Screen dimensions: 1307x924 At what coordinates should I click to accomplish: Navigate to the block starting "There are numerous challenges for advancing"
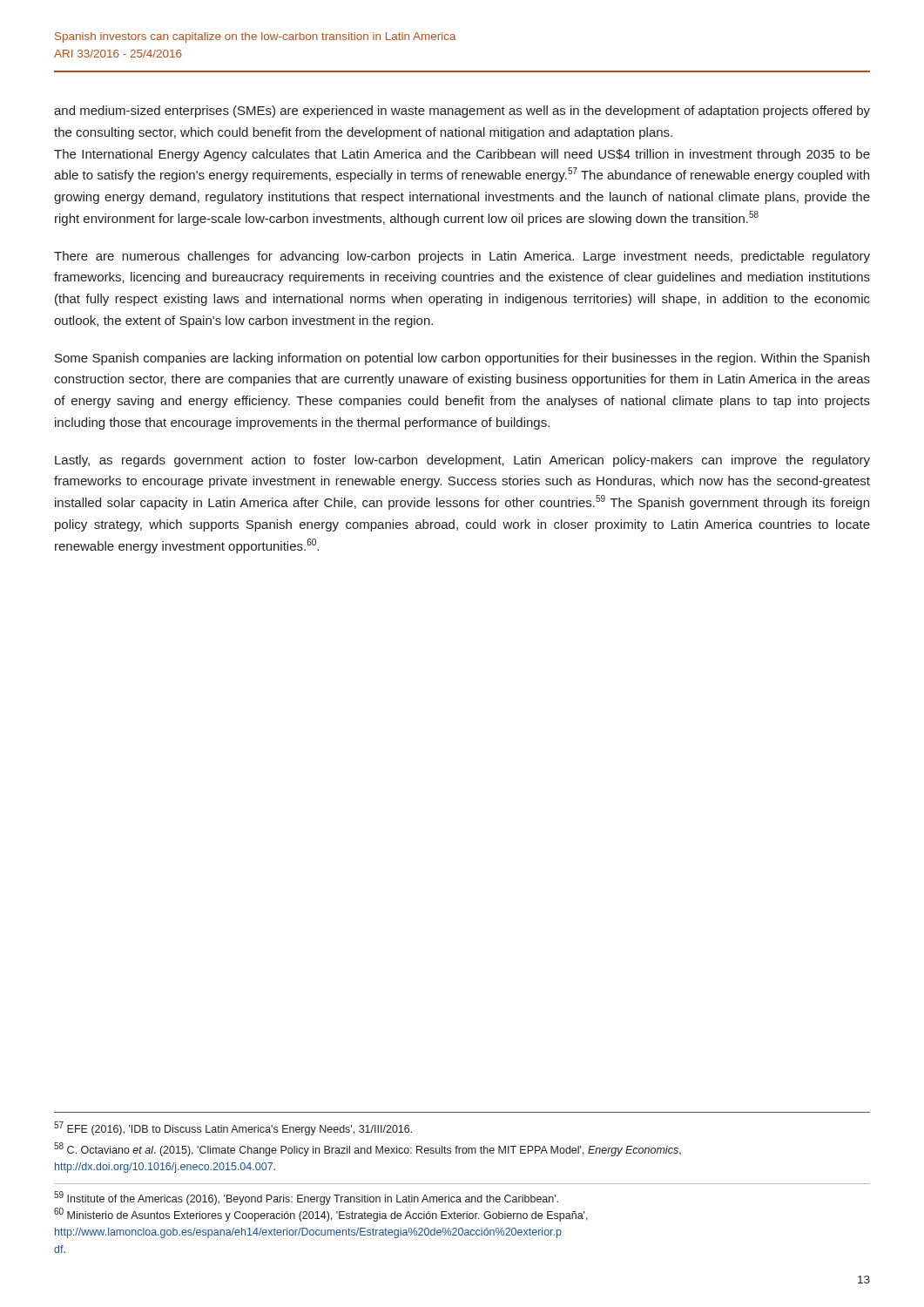462,288
